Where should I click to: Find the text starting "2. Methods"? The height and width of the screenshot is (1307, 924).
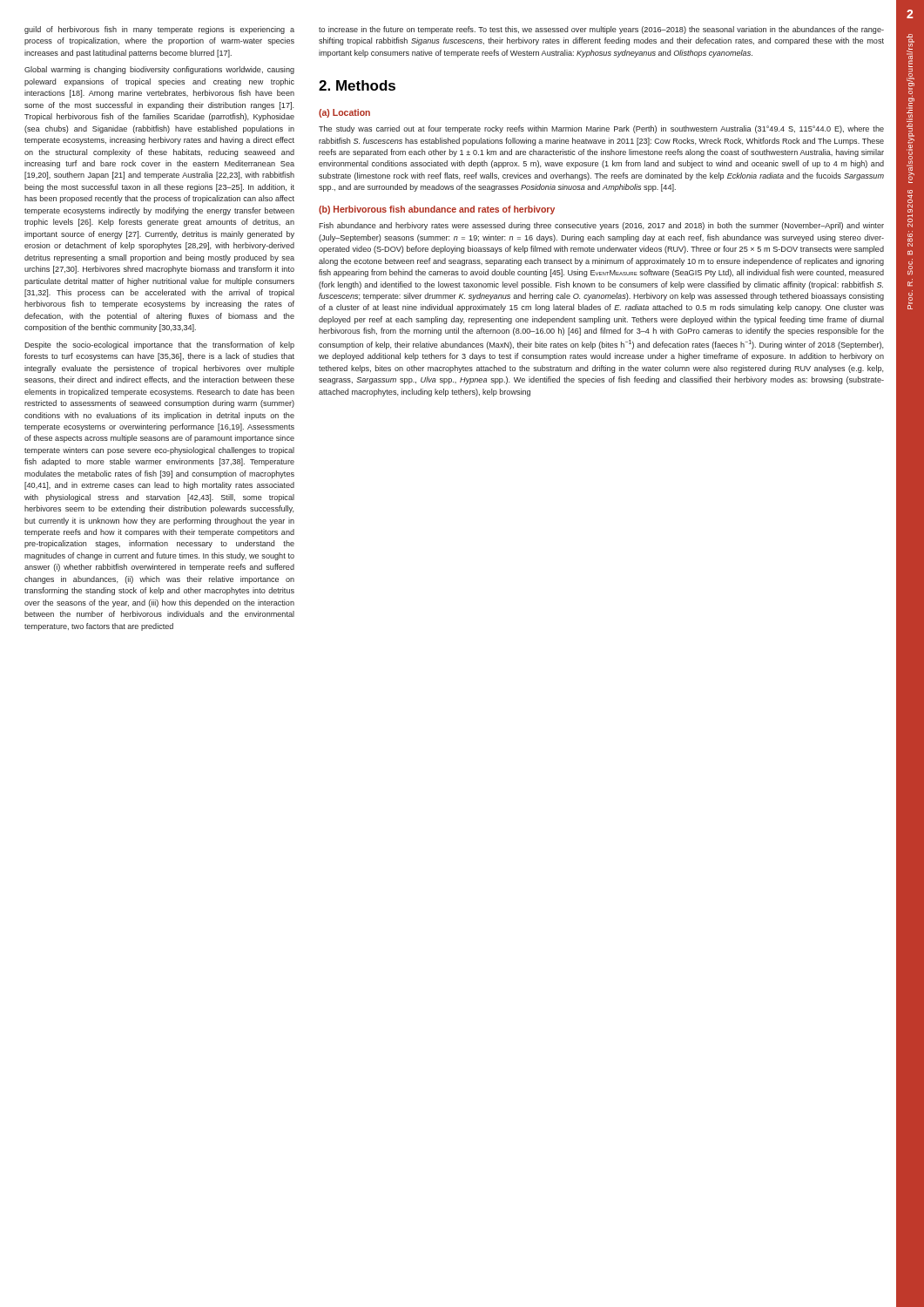click(x=357, y=85)
